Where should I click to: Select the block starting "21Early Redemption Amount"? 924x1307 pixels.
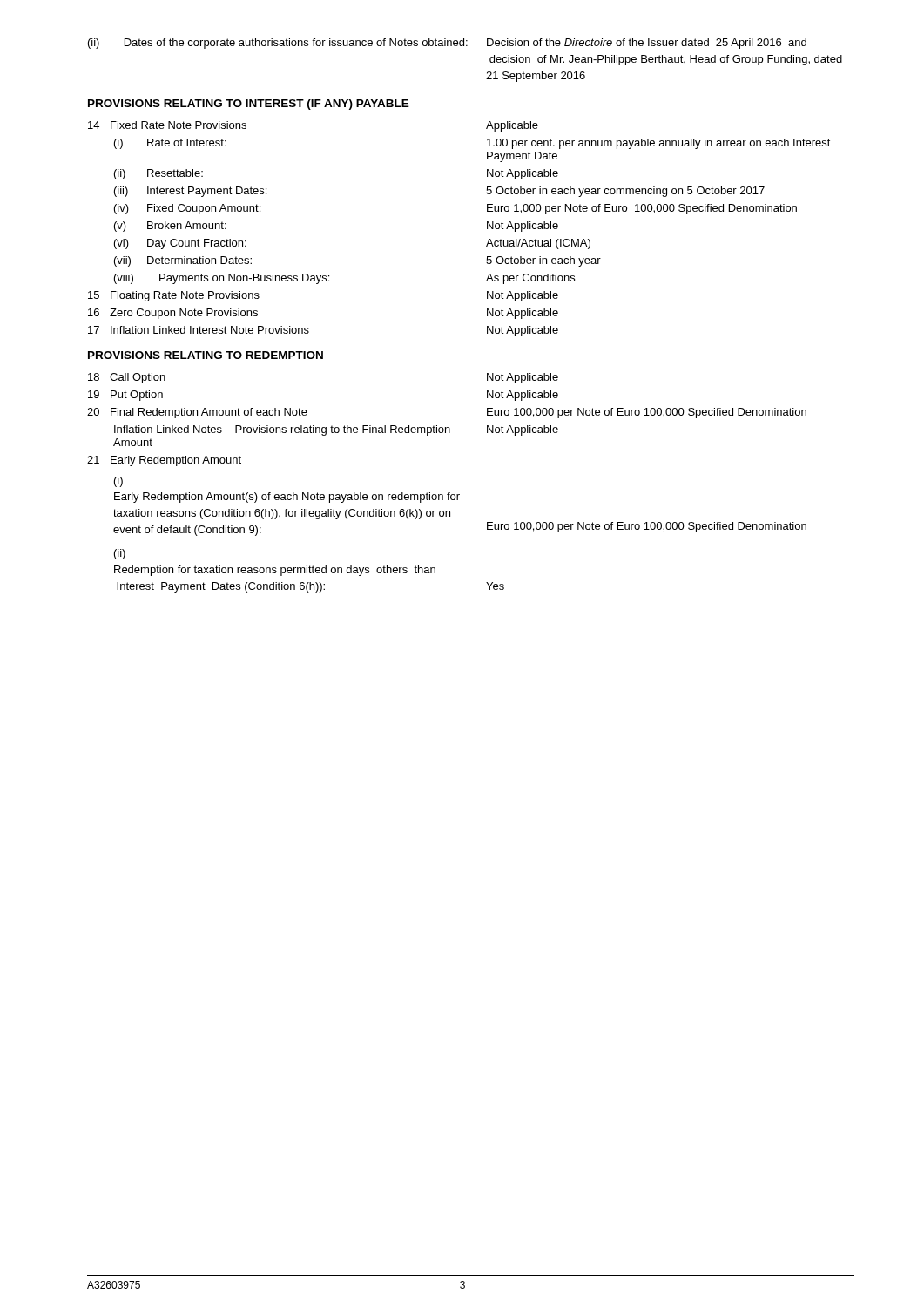(x=164, y=461)
